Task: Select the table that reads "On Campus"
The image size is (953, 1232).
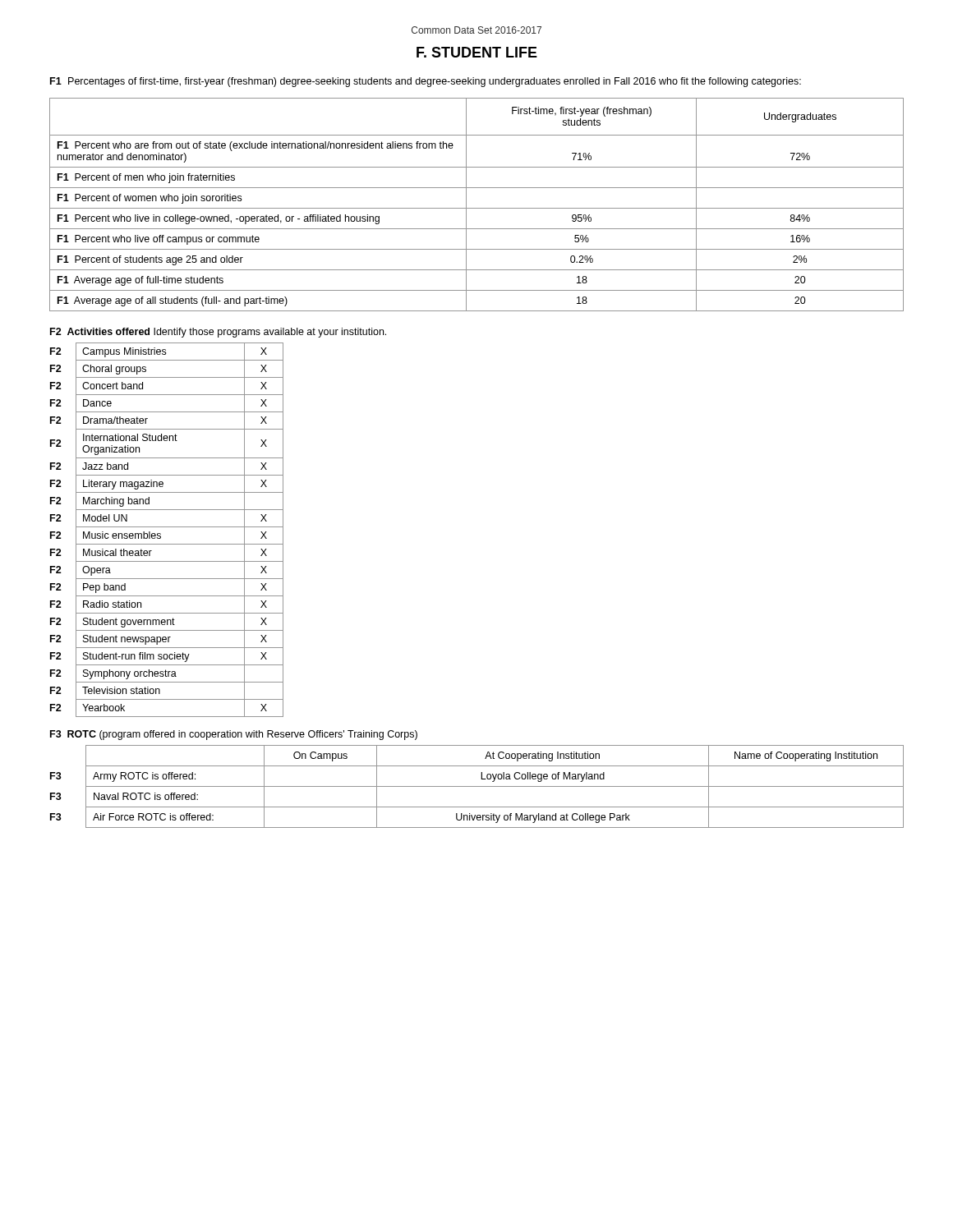Action: pyautogui.click(x=476, y=786)
